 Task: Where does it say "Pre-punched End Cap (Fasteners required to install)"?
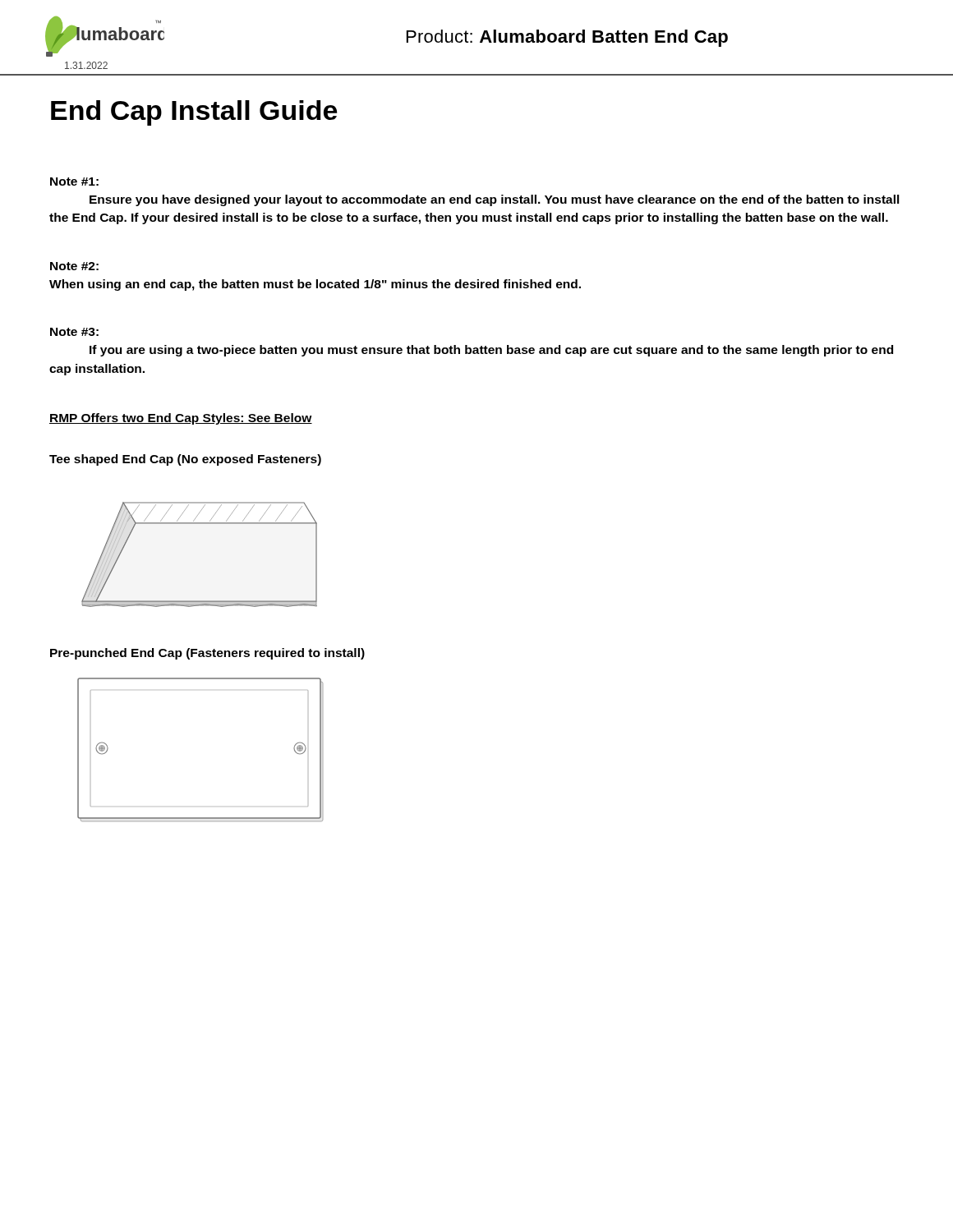207,654
